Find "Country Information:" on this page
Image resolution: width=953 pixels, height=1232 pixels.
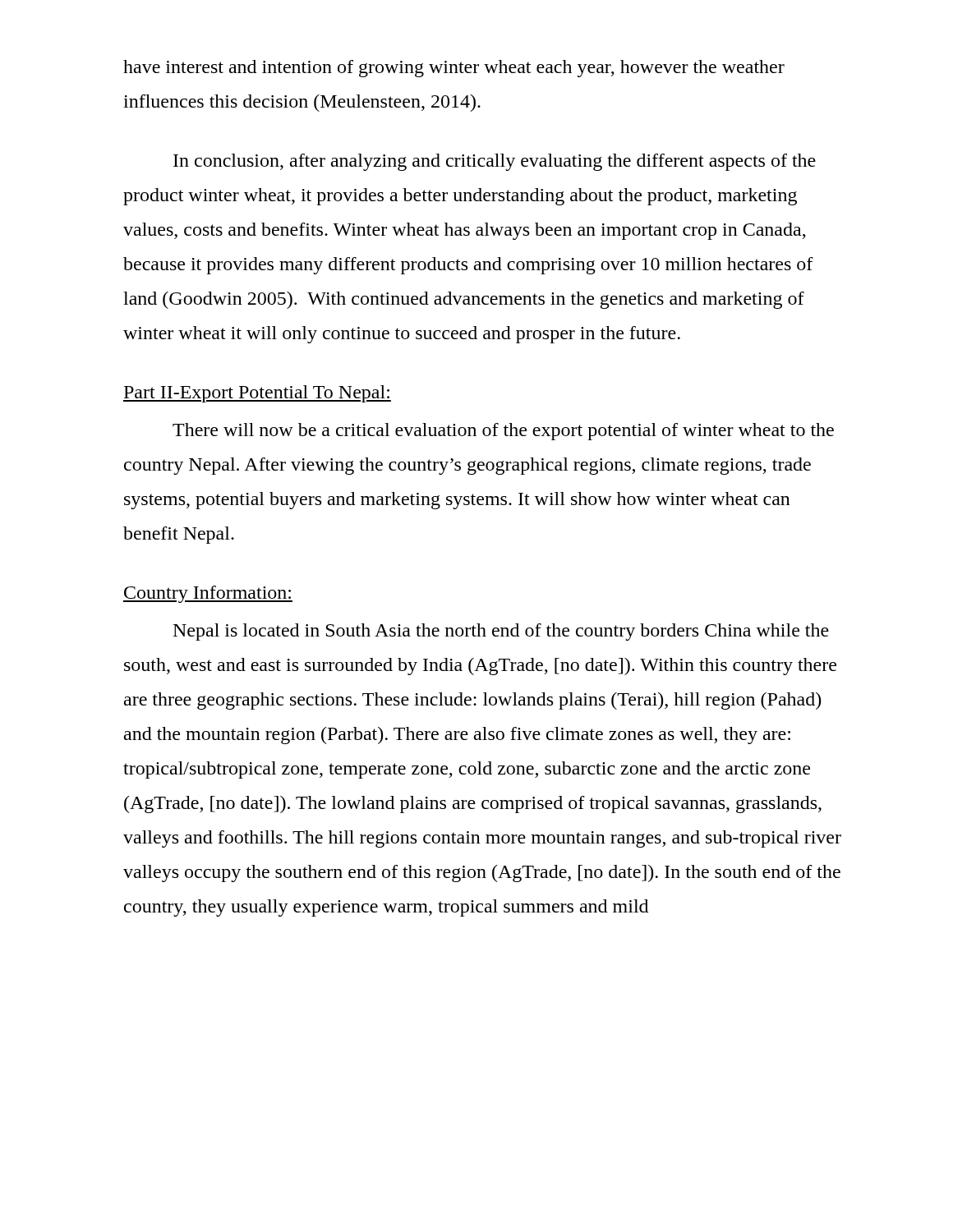[208, 592]
